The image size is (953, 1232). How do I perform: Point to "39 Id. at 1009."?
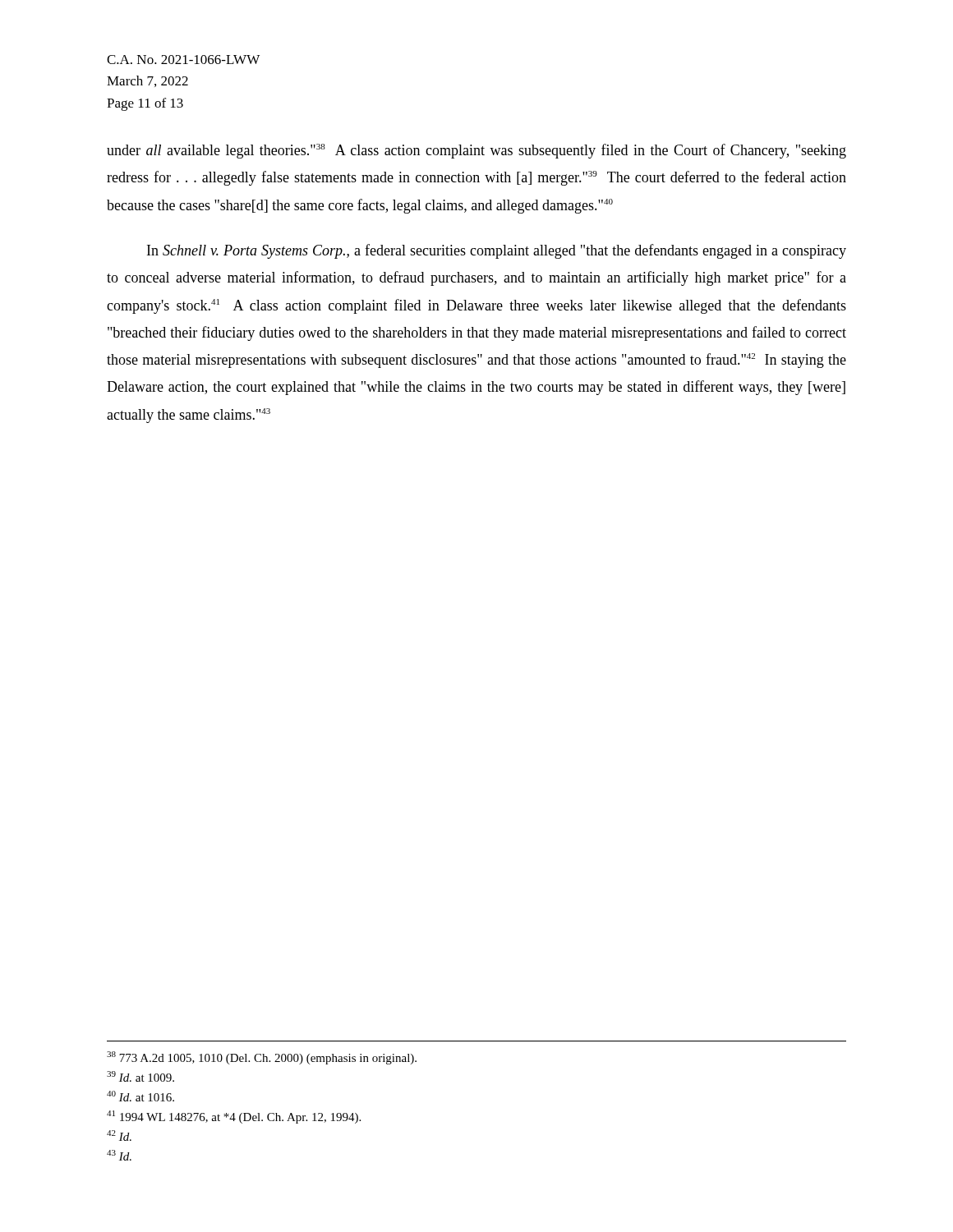click(141, 1076)
